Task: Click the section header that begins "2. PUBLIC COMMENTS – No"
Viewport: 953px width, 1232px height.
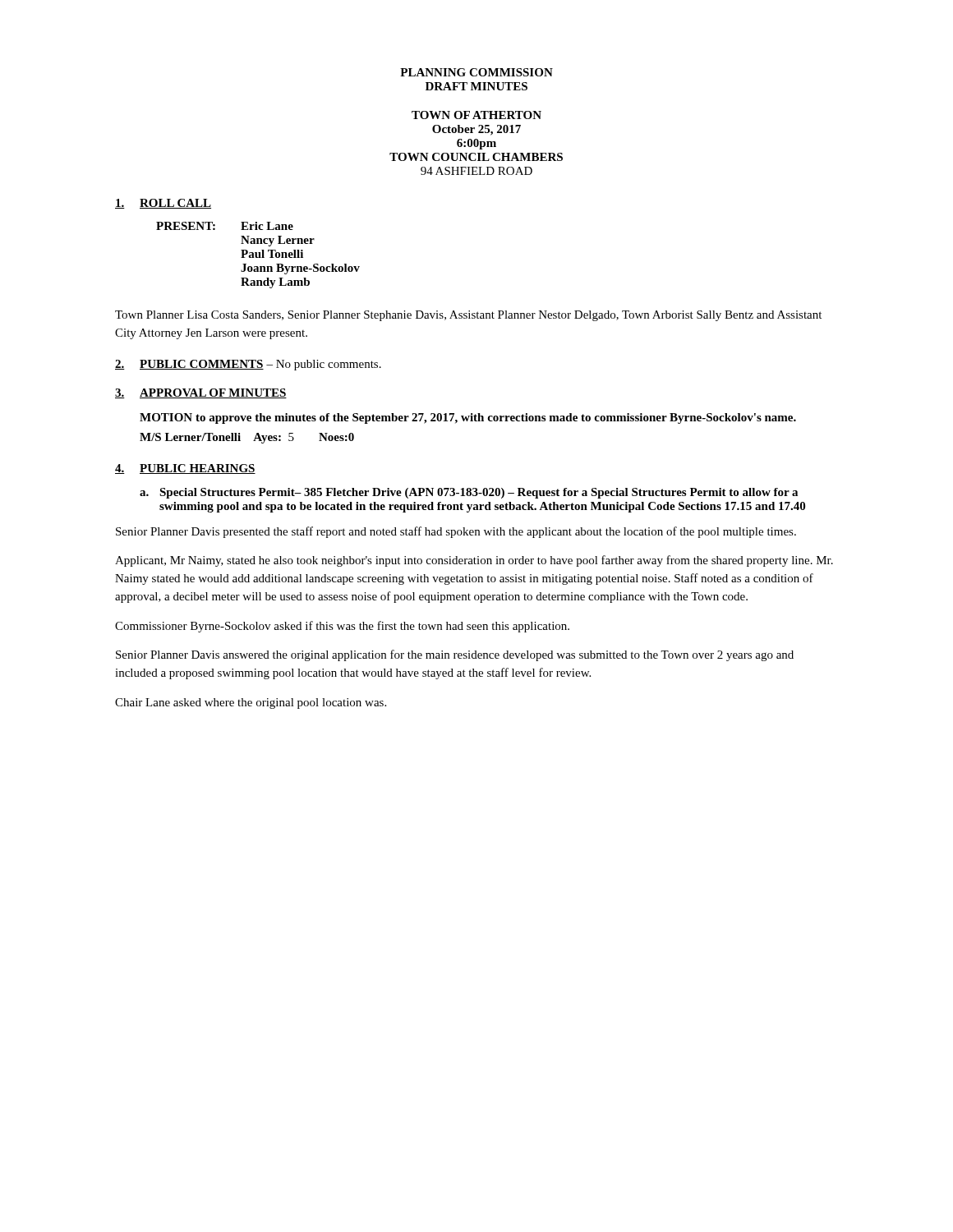Action: pyautogui.click(x=248, y=364)
